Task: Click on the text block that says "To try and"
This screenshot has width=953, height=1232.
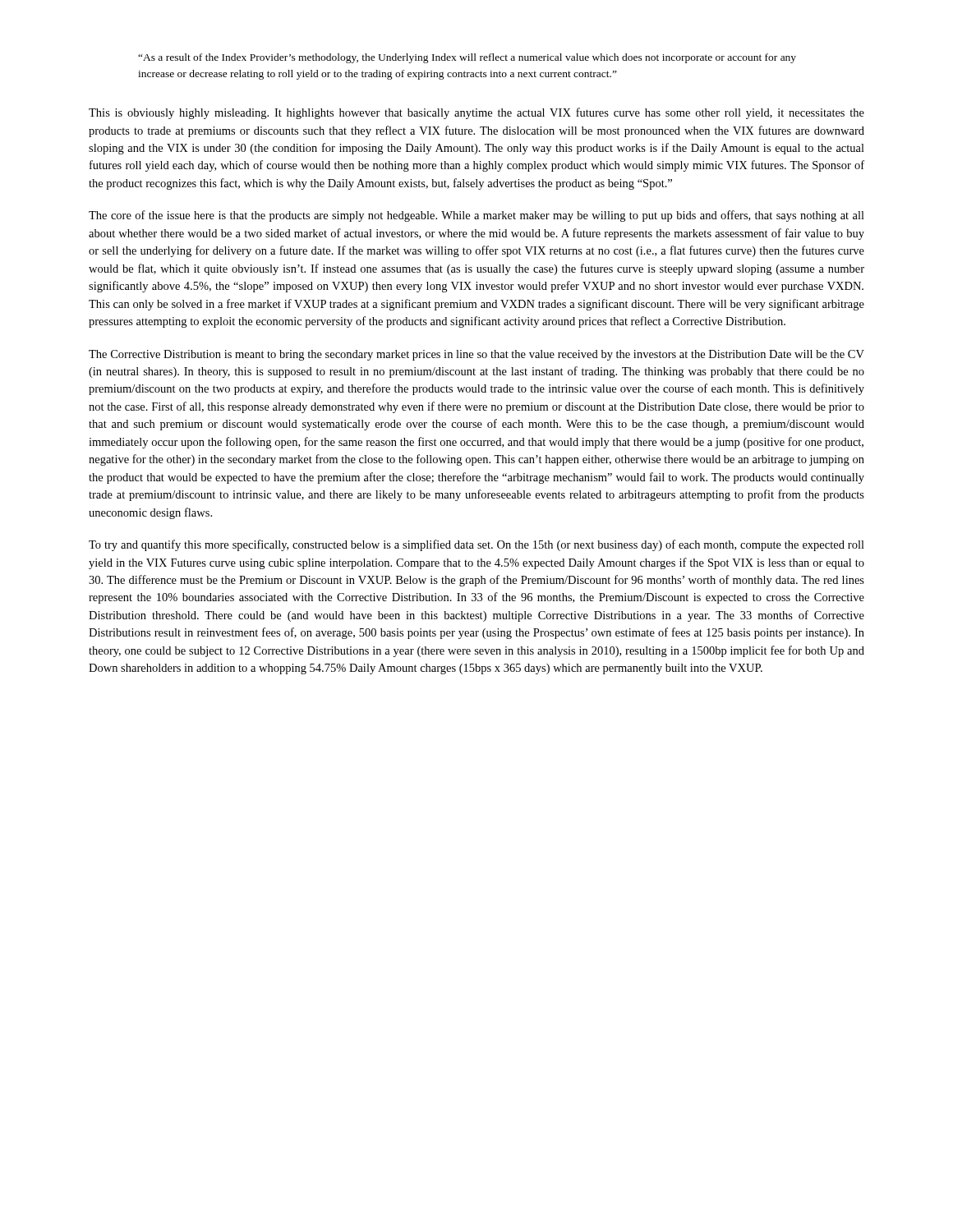Action: point(476,606)
